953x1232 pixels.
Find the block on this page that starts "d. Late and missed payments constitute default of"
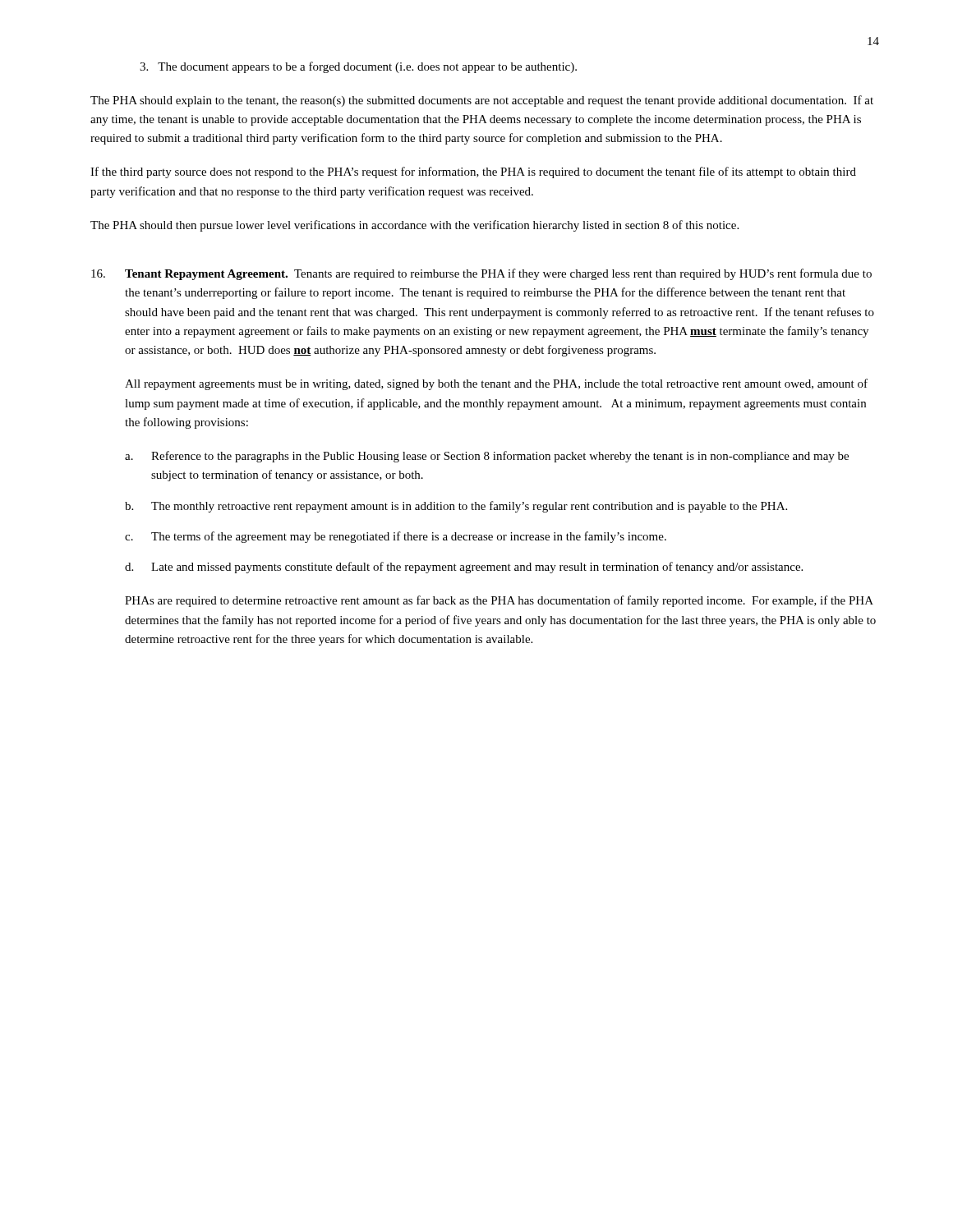click(x=464, y=567)
